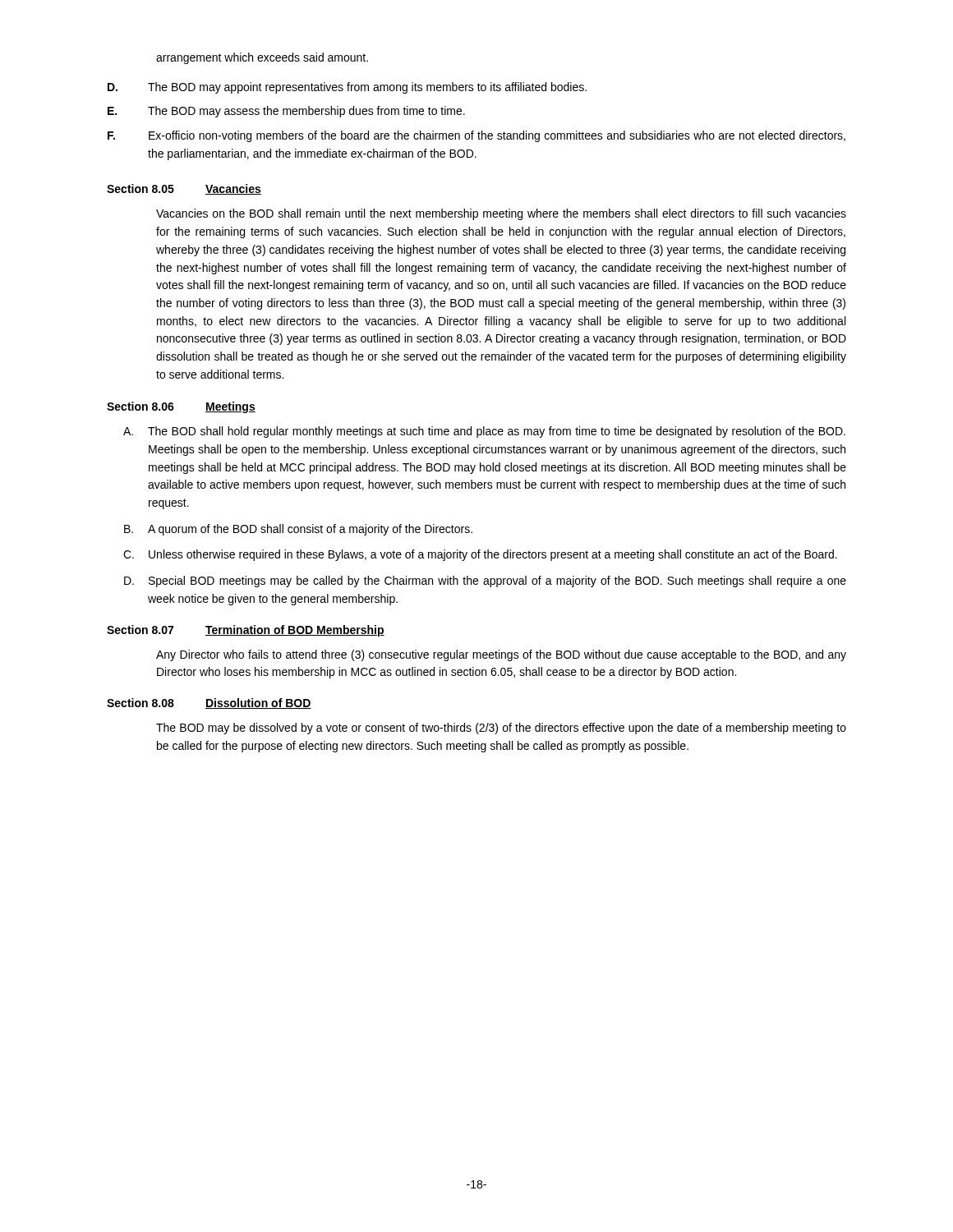Viewport: 953px width, 1232px height.
Task: Find the text block with the text "Any Director who fails to"
Action: click(x=501, y=663)
